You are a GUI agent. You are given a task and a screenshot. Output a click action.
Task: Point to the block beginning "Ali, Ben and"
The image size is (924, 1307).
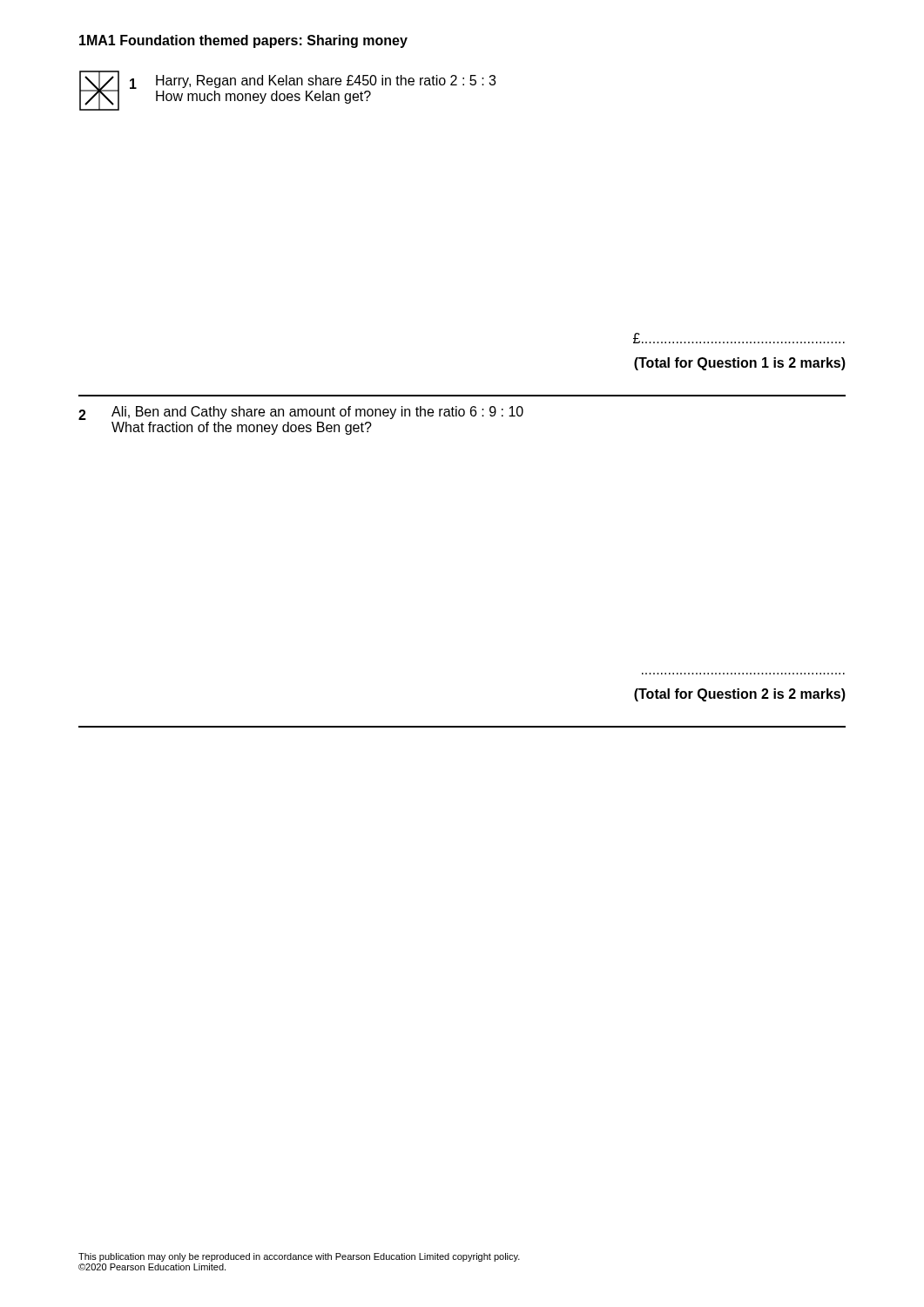tap(317, 420)
